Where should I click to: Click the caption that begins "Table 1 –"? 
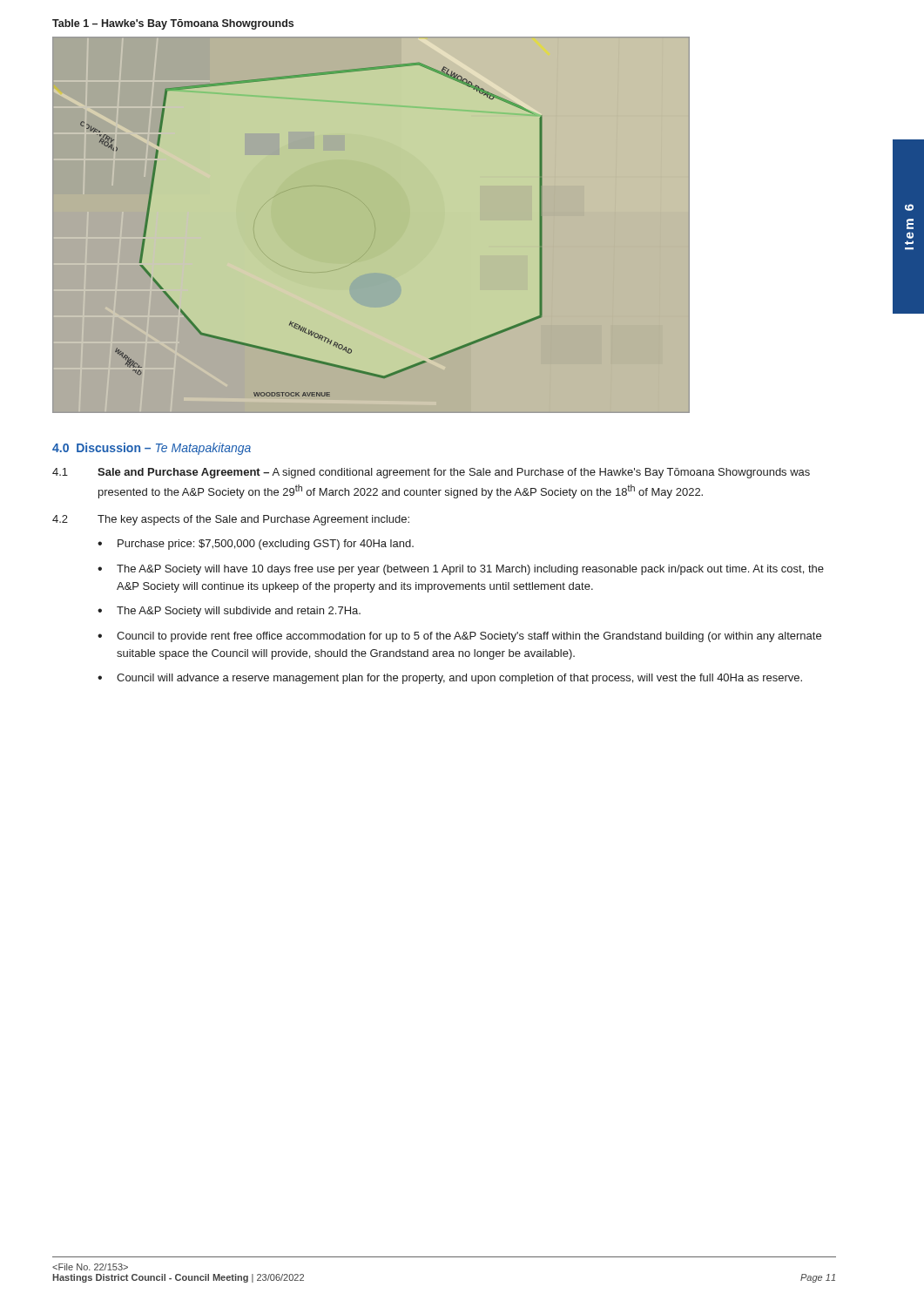173,24
